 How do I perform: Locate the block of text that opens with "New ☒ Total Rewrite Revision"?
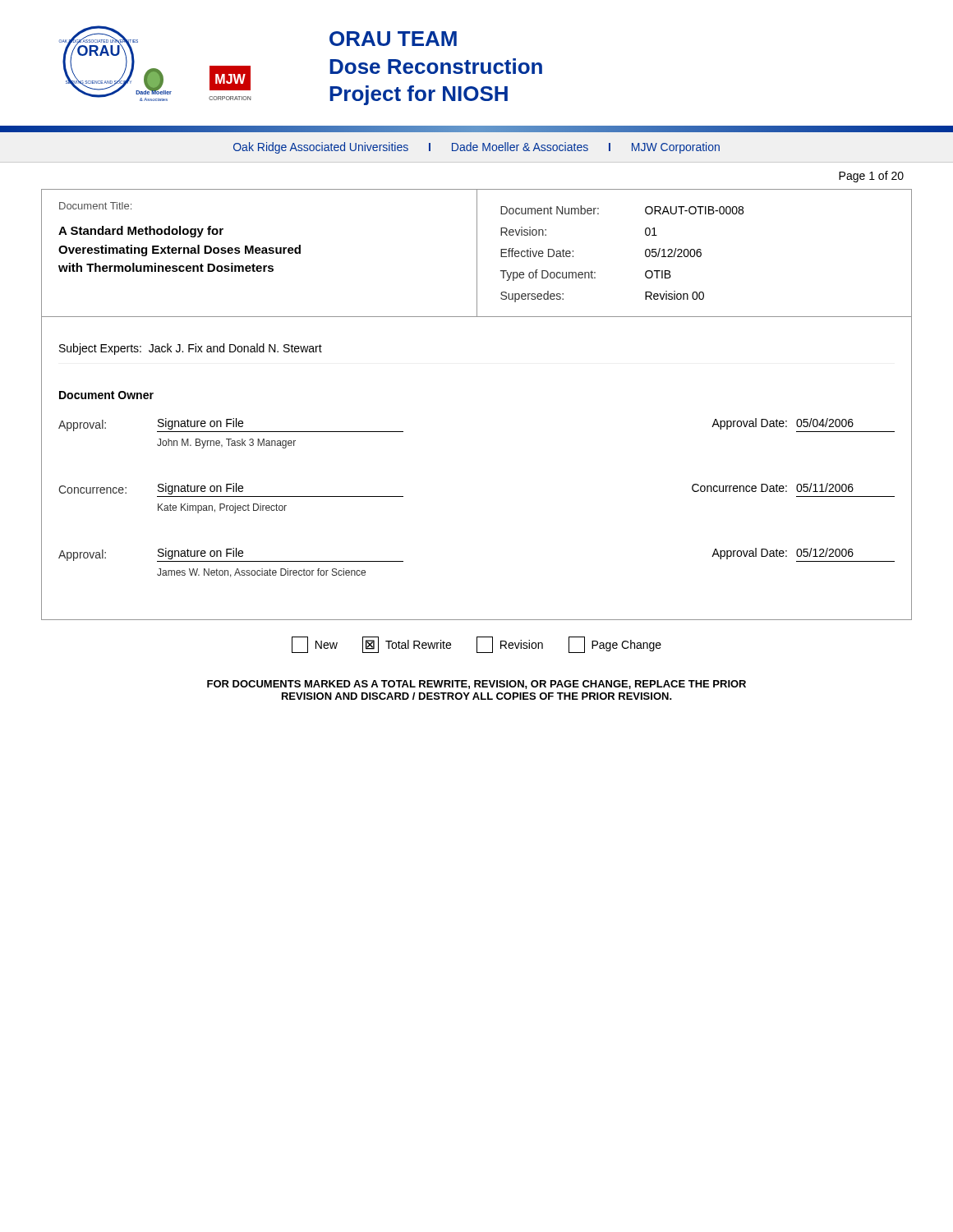(x=476, y=645)
